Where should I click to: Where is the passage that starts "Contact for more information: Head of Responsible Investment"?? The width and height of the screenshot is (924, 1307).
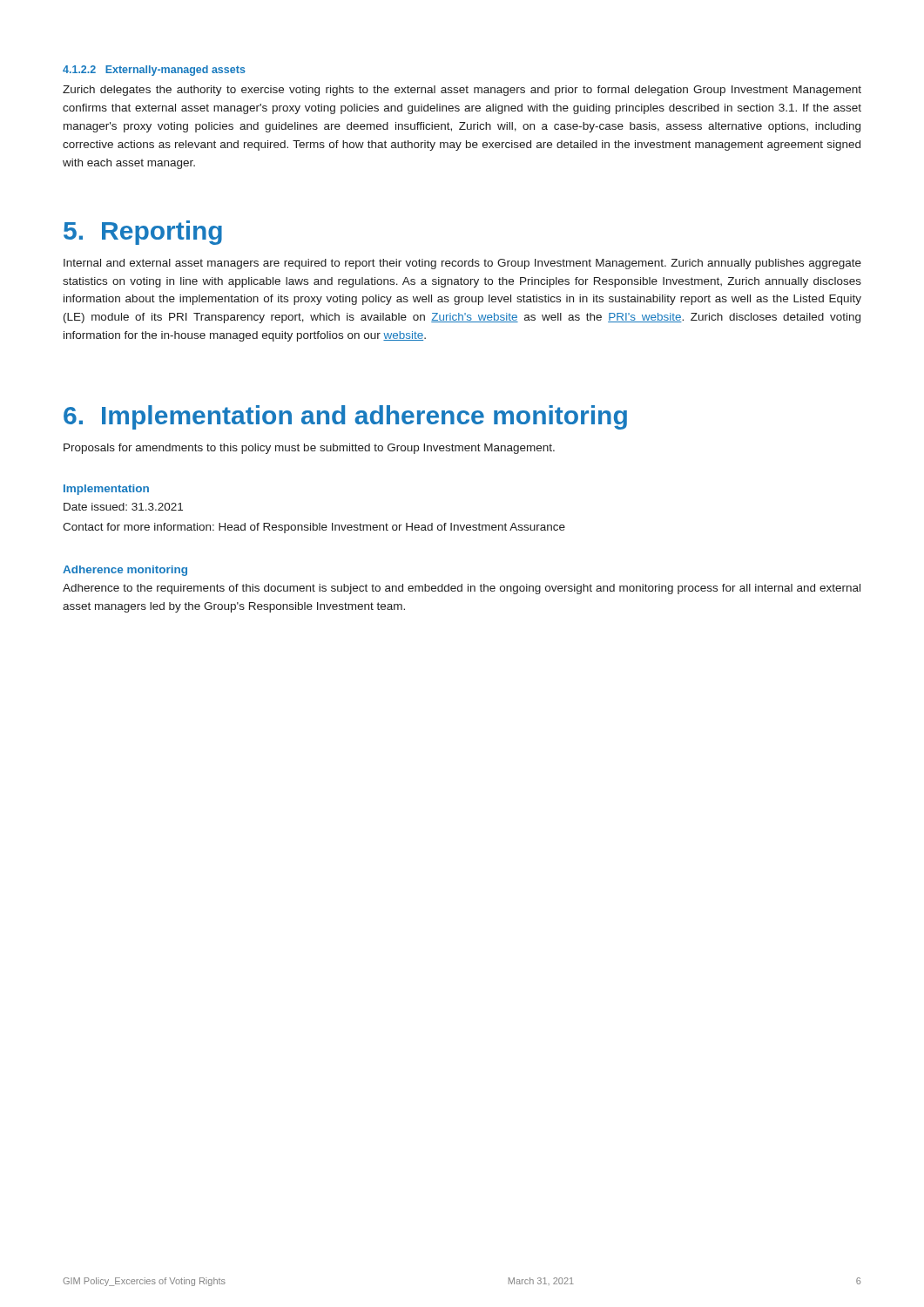(462, 528)
